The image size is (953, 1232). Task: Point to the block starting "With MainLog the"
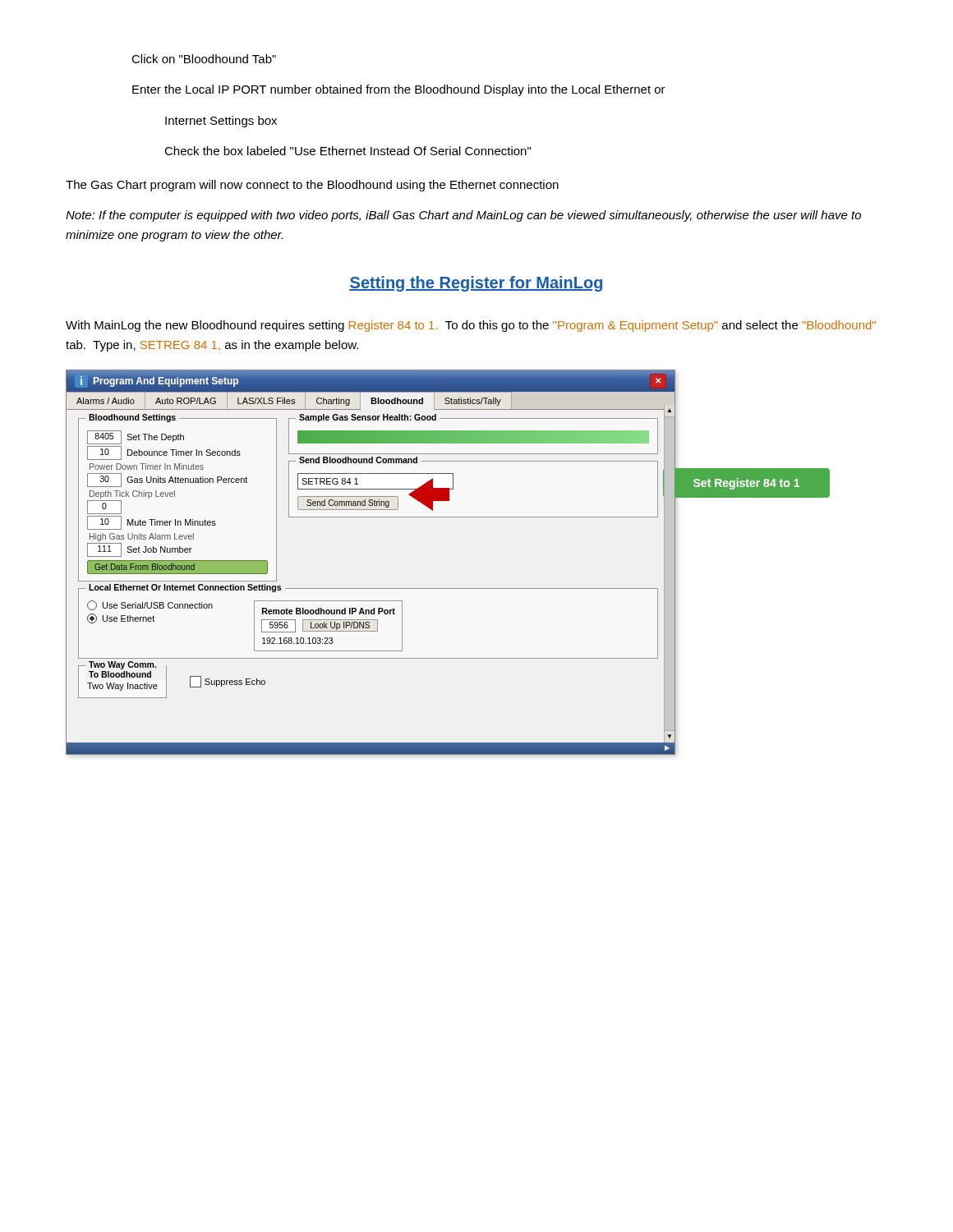471,334
